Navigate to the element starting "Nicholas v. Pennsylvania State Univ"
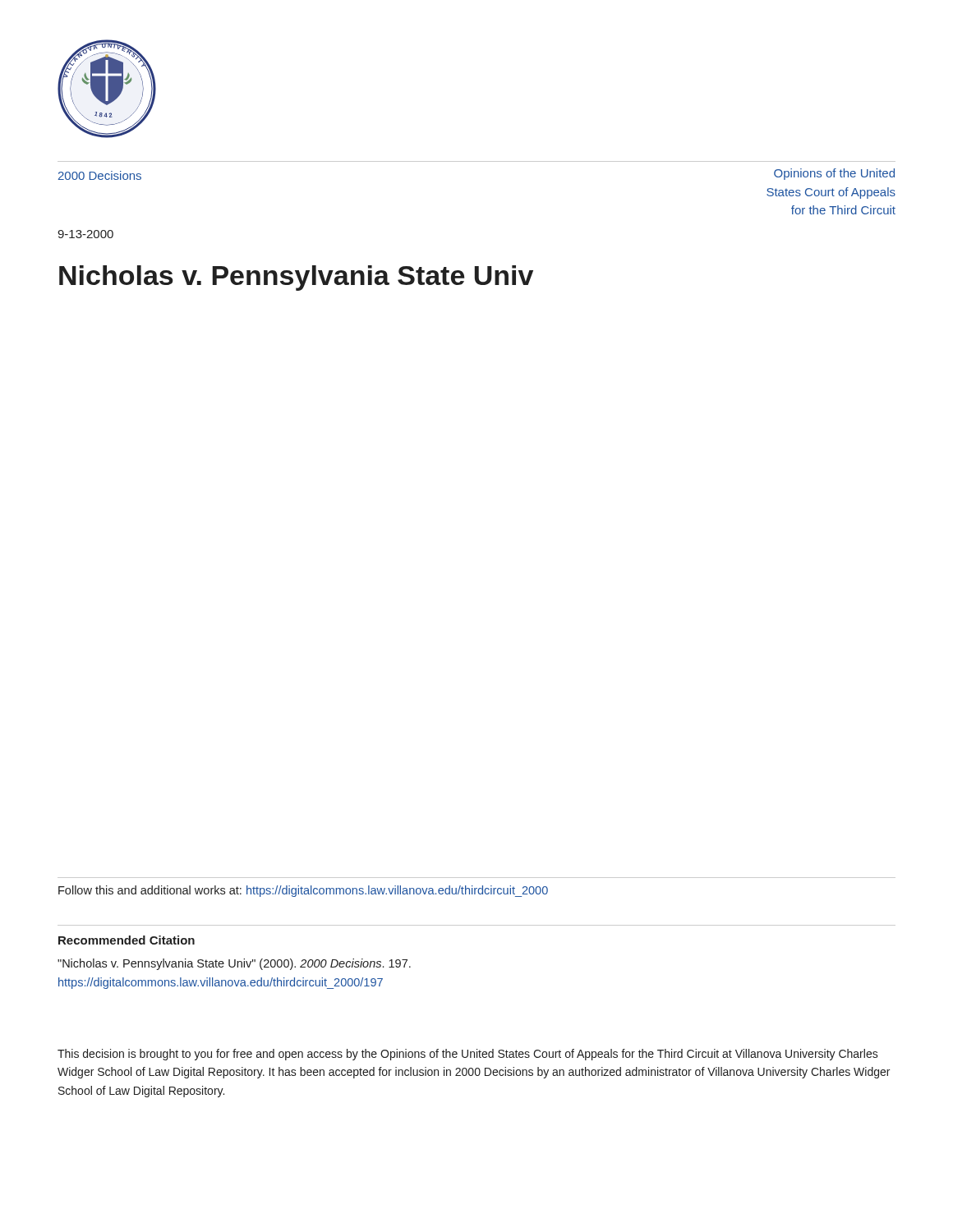Image resolution: width=953 pixels, height=1232 pixels. [x=296, y=275]
